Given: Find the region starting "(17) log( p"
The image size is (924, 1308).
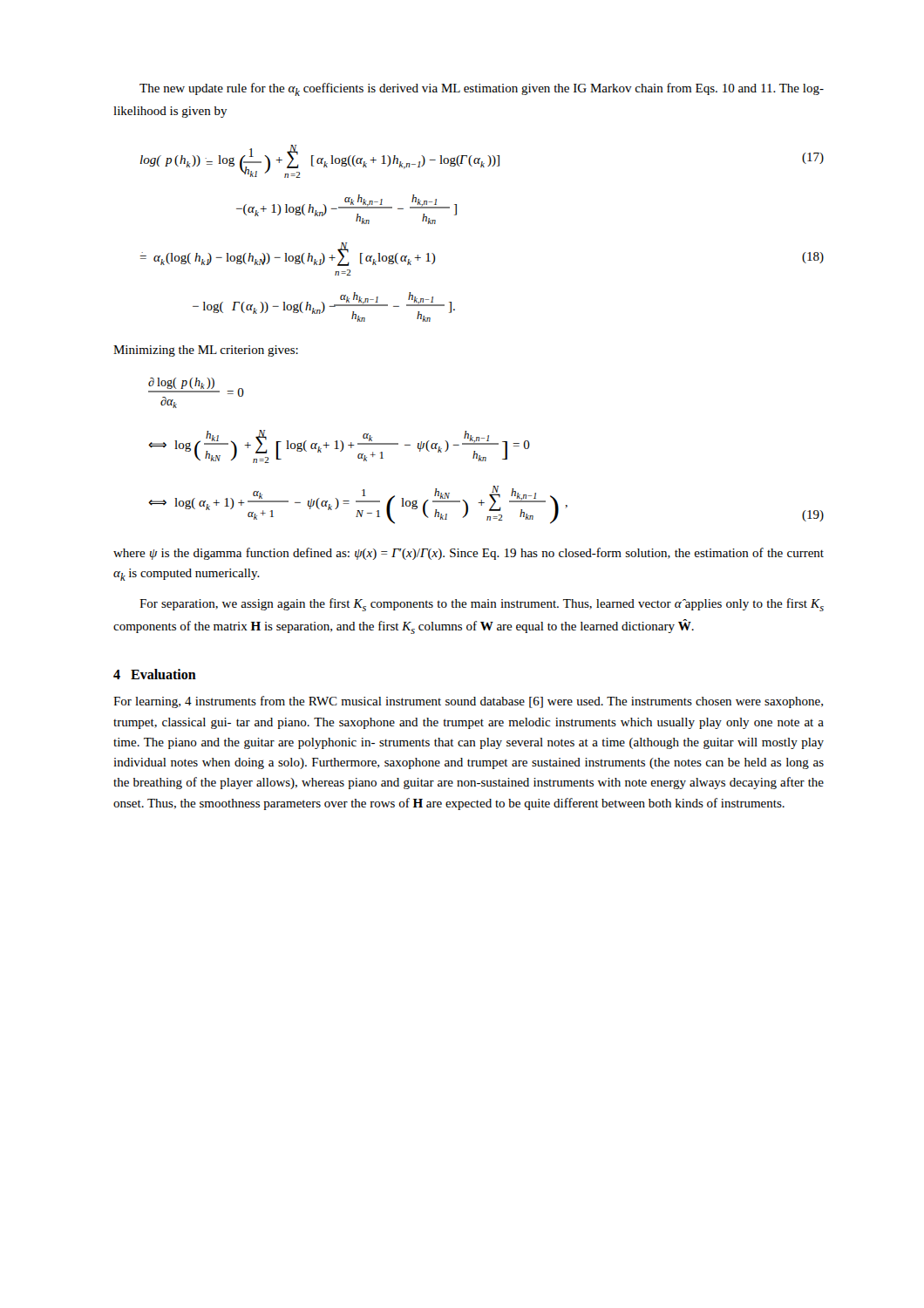Looking at the screenshot, I should click(482, 182).
